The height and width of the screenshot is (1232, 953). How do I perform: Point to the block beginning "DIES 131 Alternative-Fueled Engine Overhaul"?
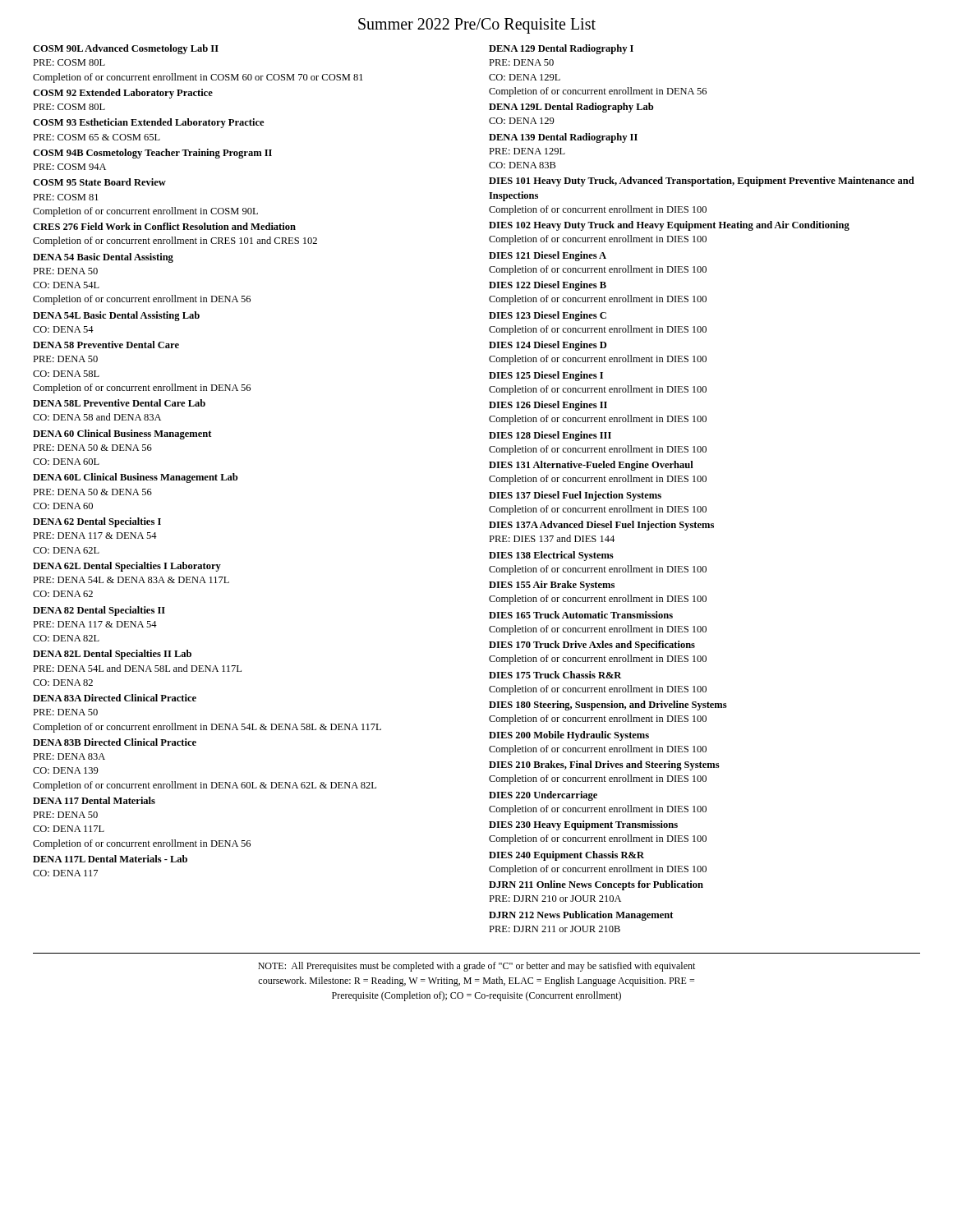pyautogui.click(x=704, y=472)
